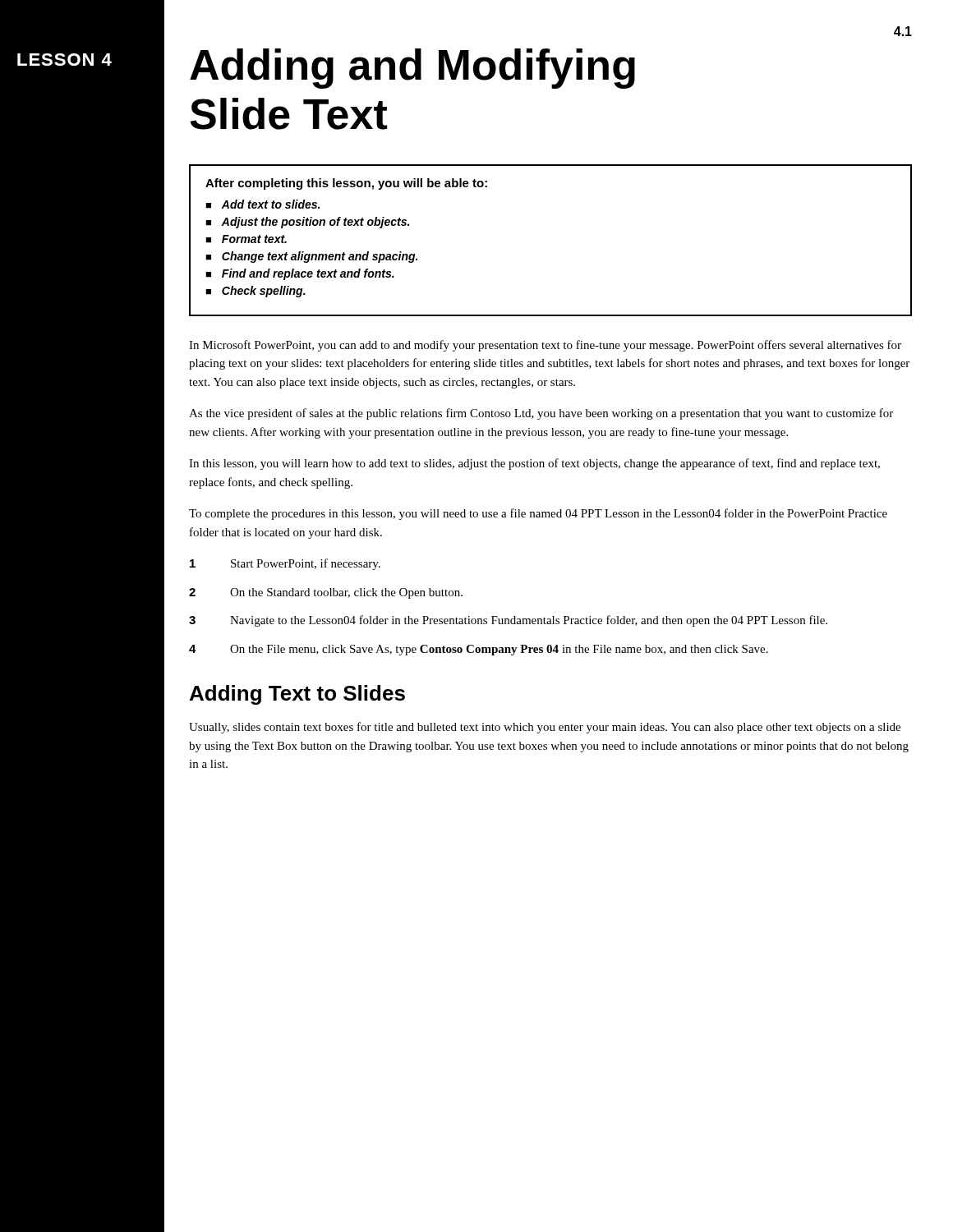Locate the text "Format text."
The image size is (953, 1232).
255,239
